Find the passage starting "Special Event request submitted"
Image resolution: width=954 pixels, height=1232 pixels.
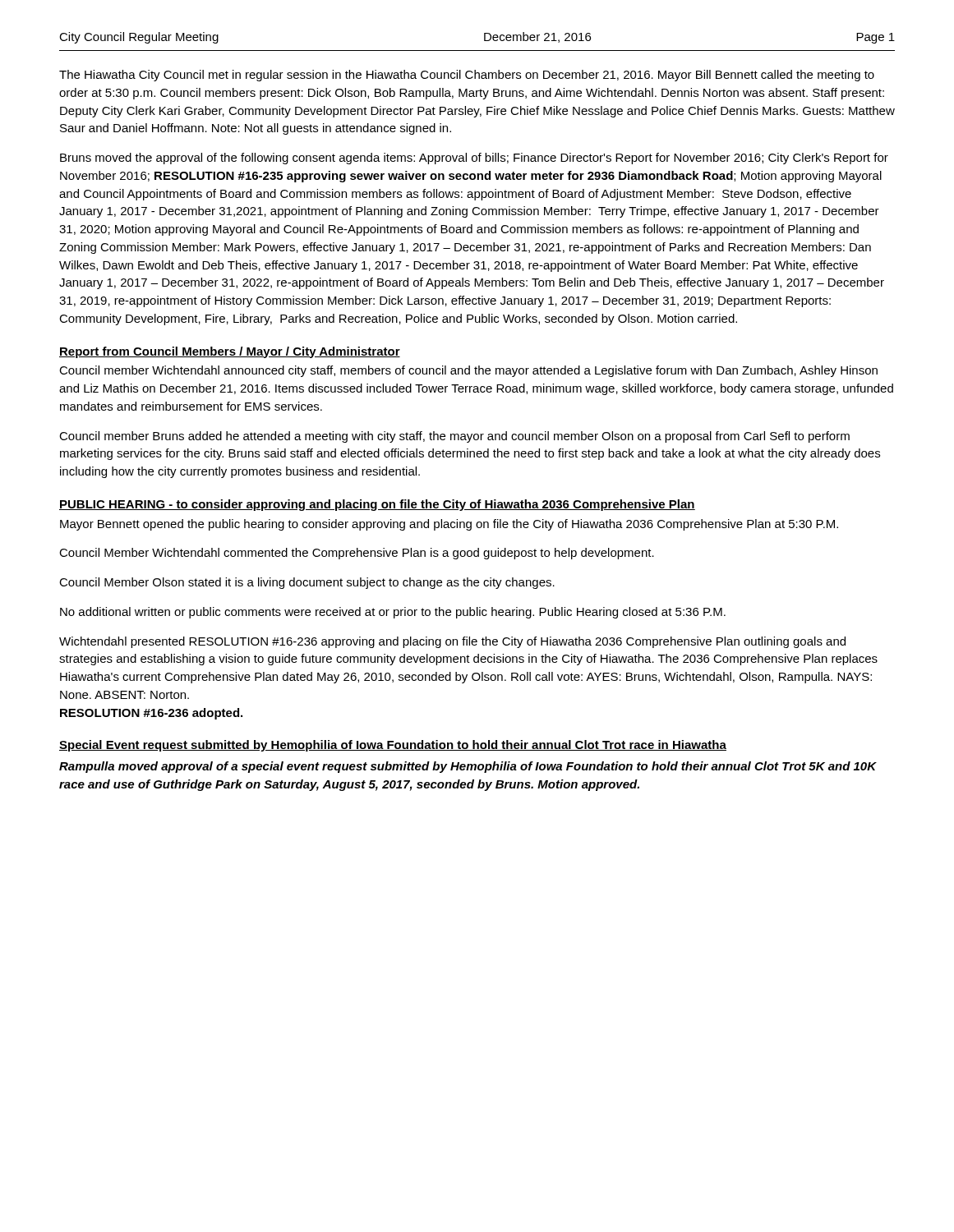(x=393, y=745)
